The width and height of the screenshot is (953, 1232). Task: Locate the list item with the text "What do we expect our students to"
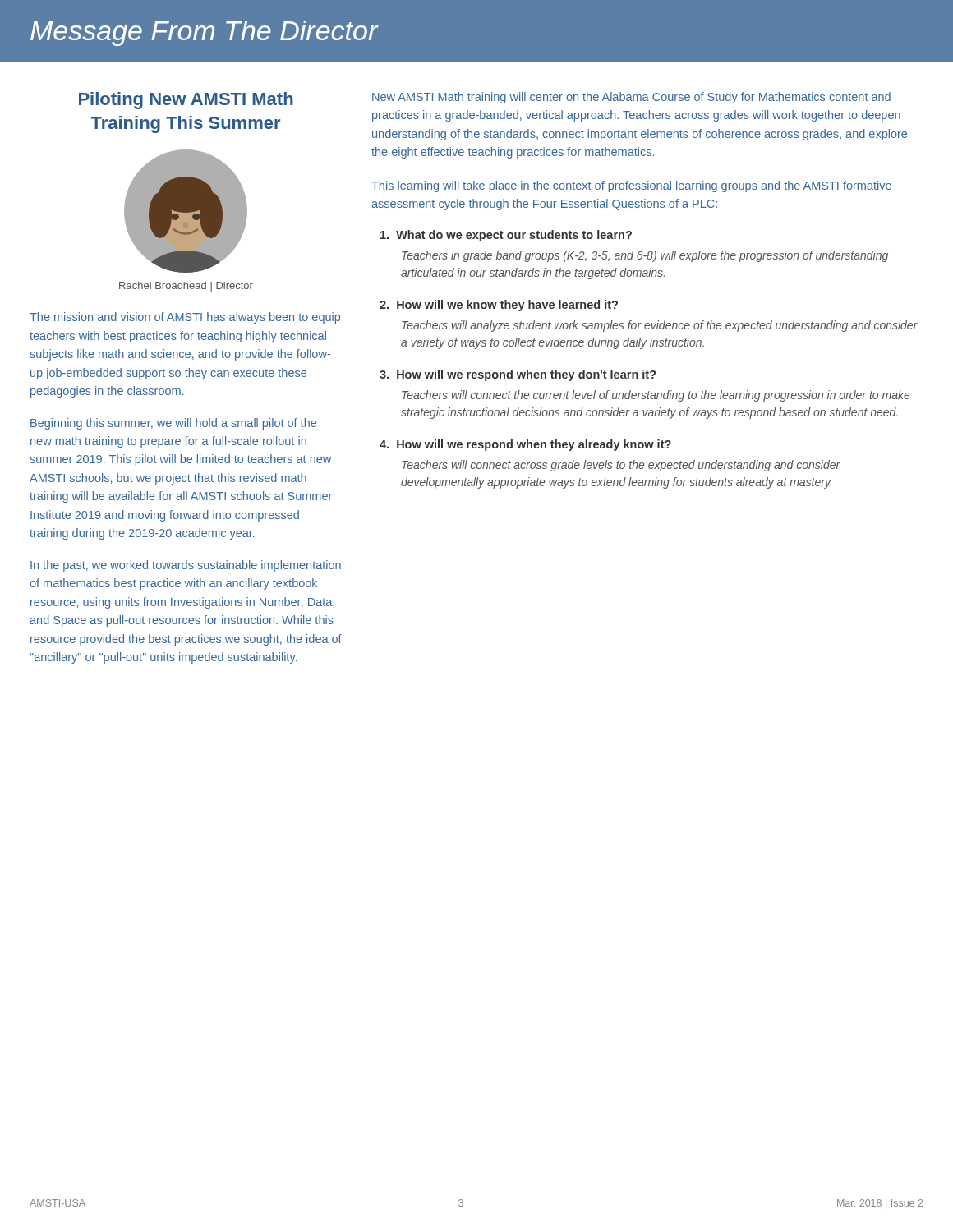point(652,255)
